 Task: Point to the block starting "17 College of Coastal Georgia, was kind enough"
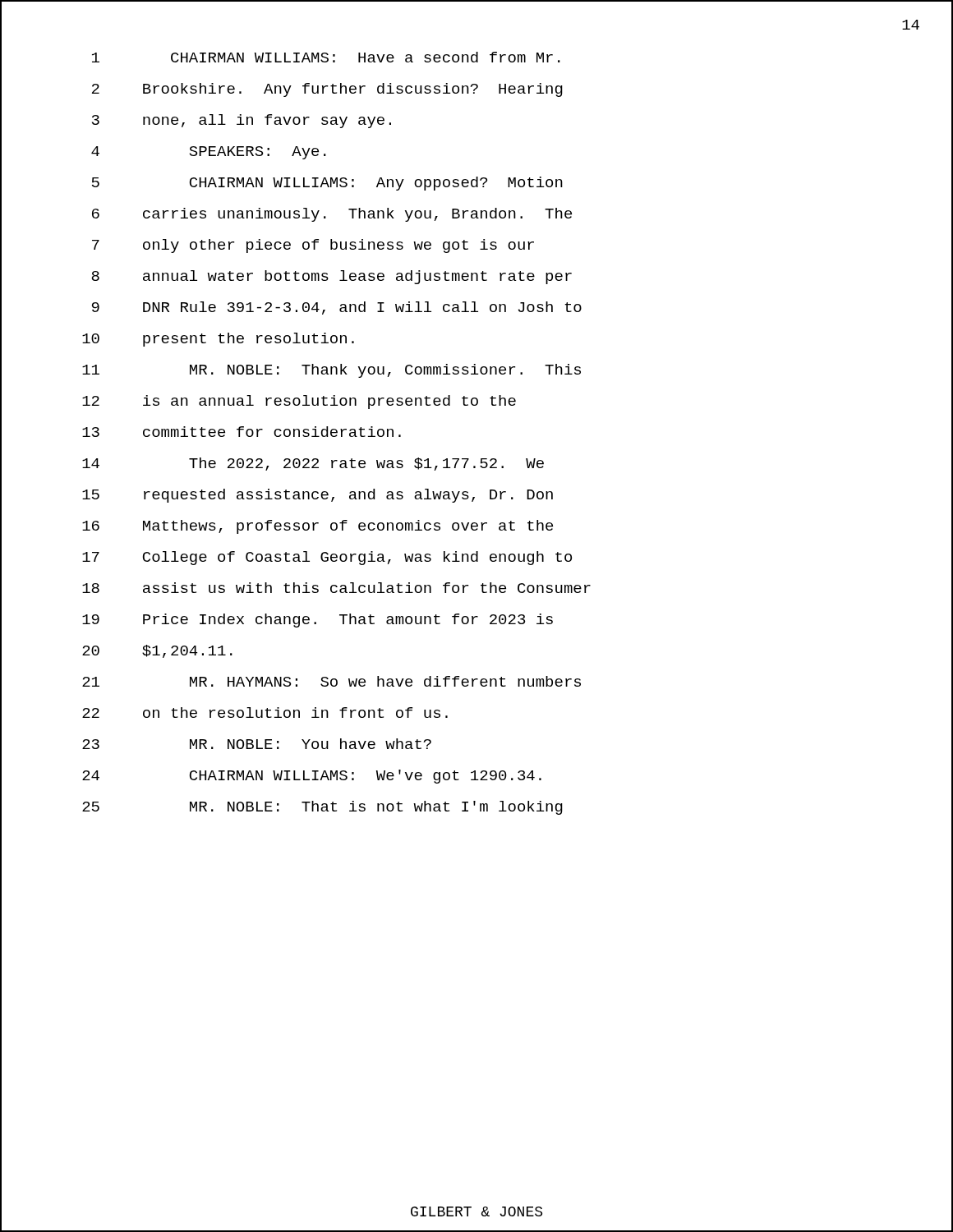pos(485,558)
